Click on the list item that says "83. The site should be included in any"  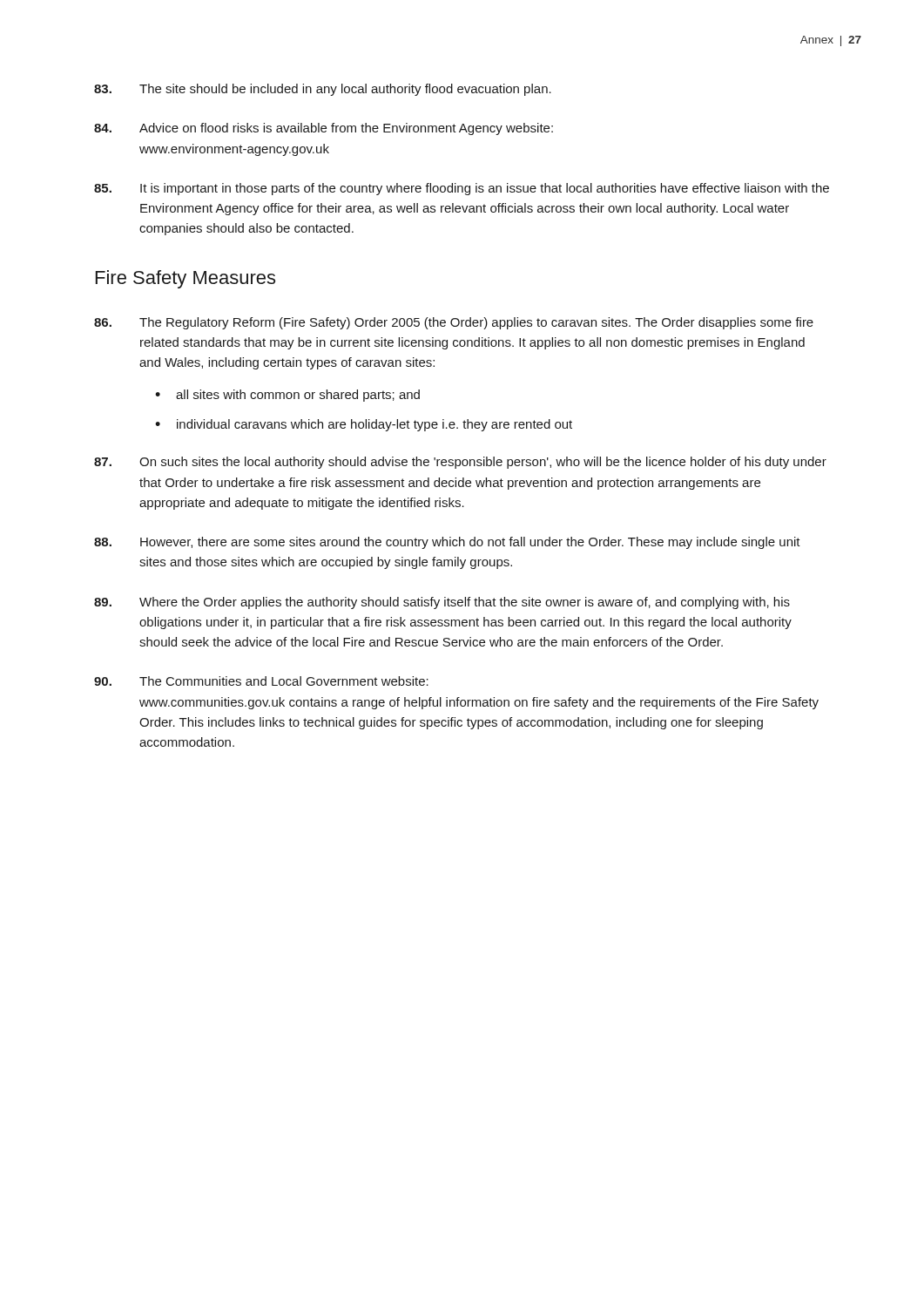coord(462,89)
